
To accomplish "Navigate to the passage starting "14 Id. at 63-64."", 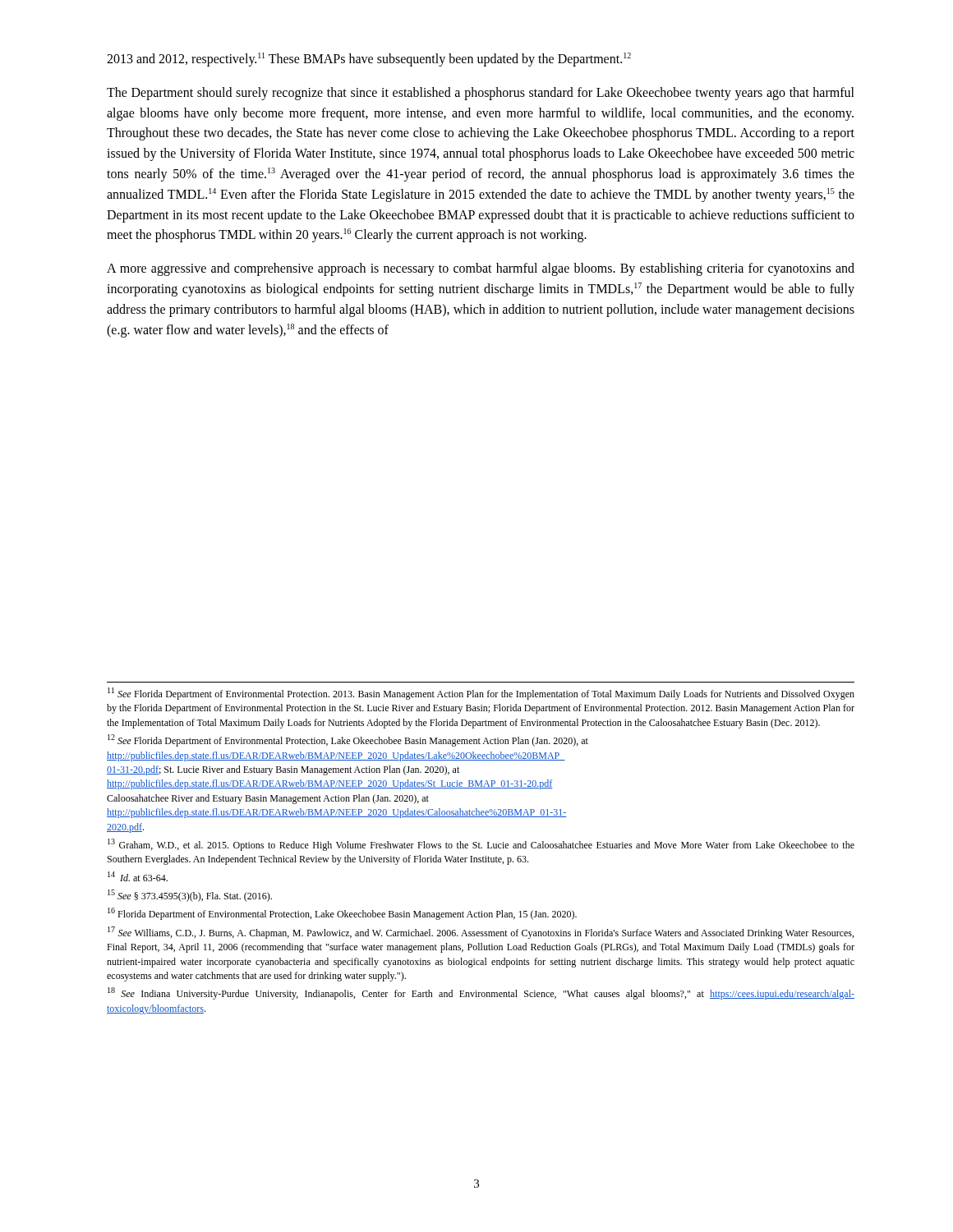I will pyautogui.click(x=137, y=877).
